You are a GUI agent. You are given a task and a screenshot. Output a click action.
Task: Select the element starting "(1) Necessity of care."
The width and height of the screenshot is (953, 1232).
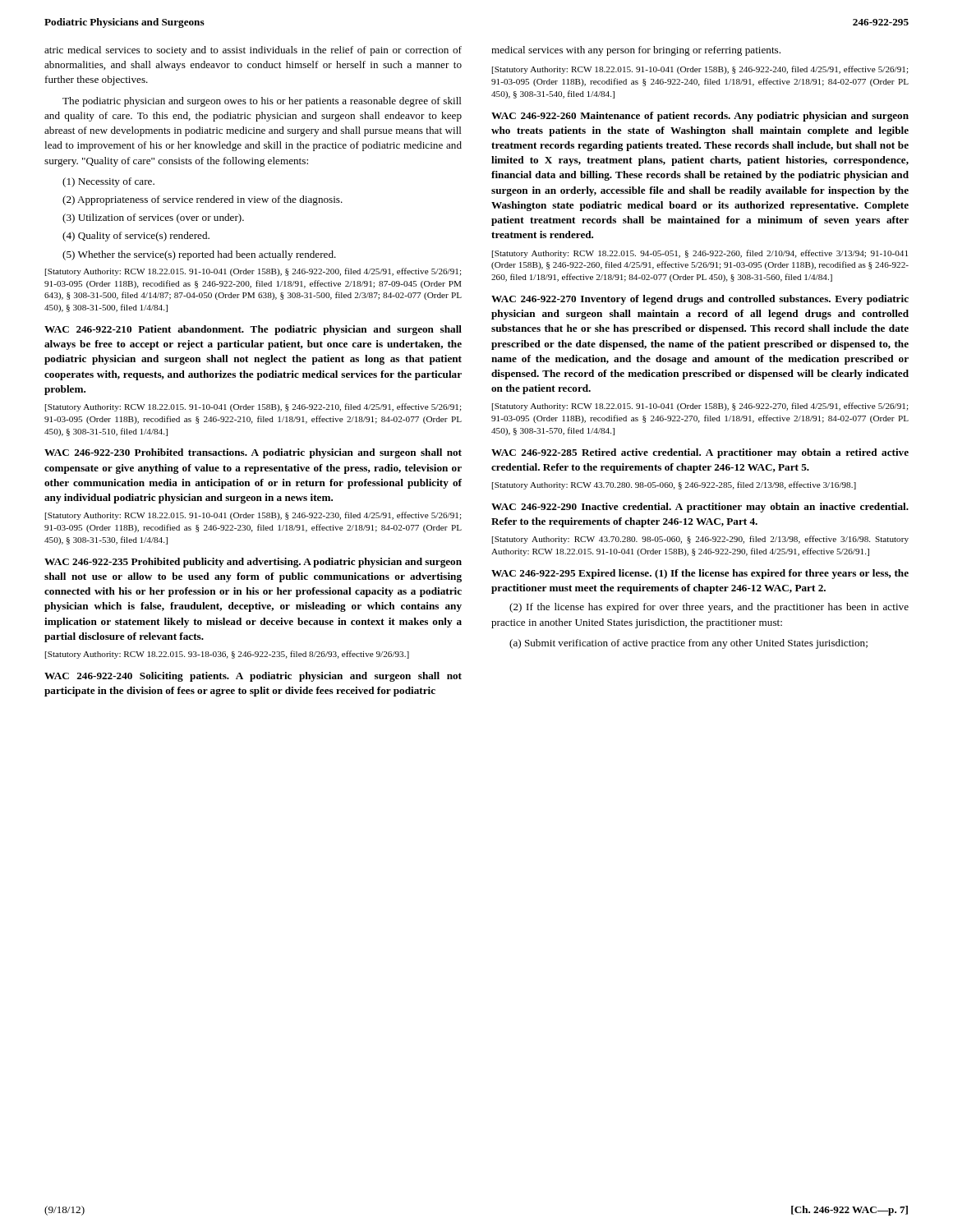pyautogui.click(x=109, y=181)
